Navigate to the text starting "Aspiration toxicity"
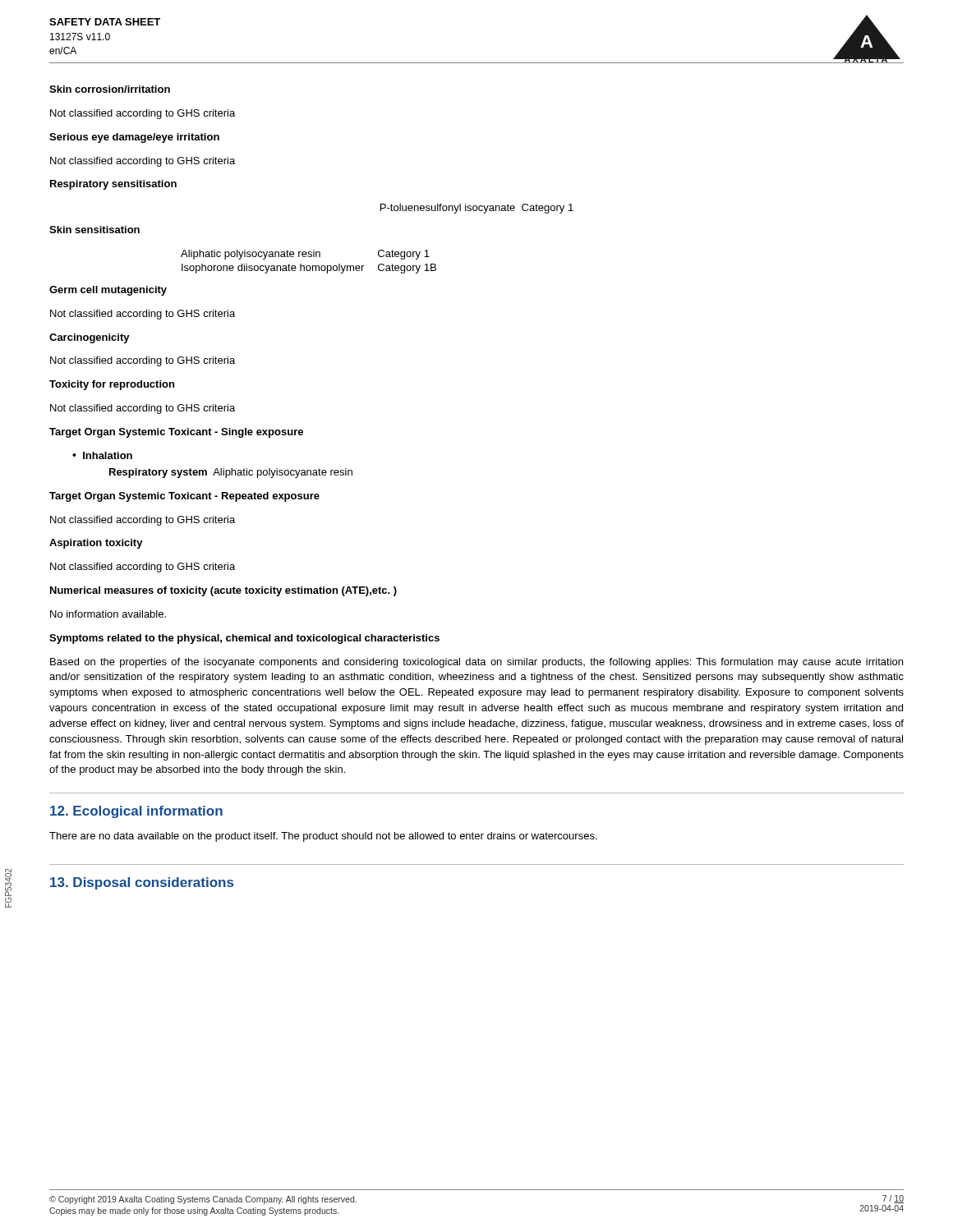Viewport: 953px width, 1232px height. pos(96,544)
